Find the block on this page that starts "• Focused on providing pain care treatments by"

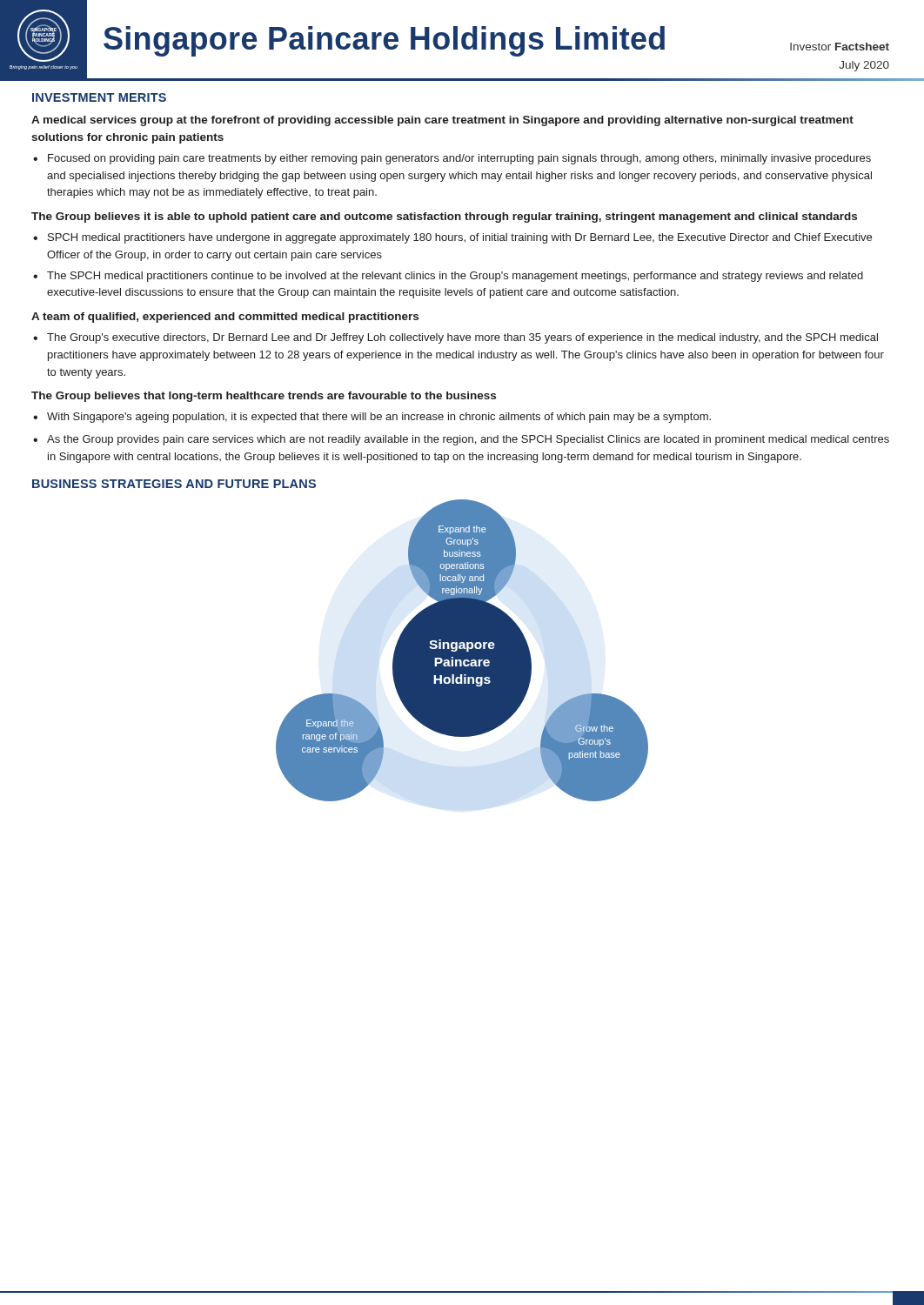tap(463, 175)
